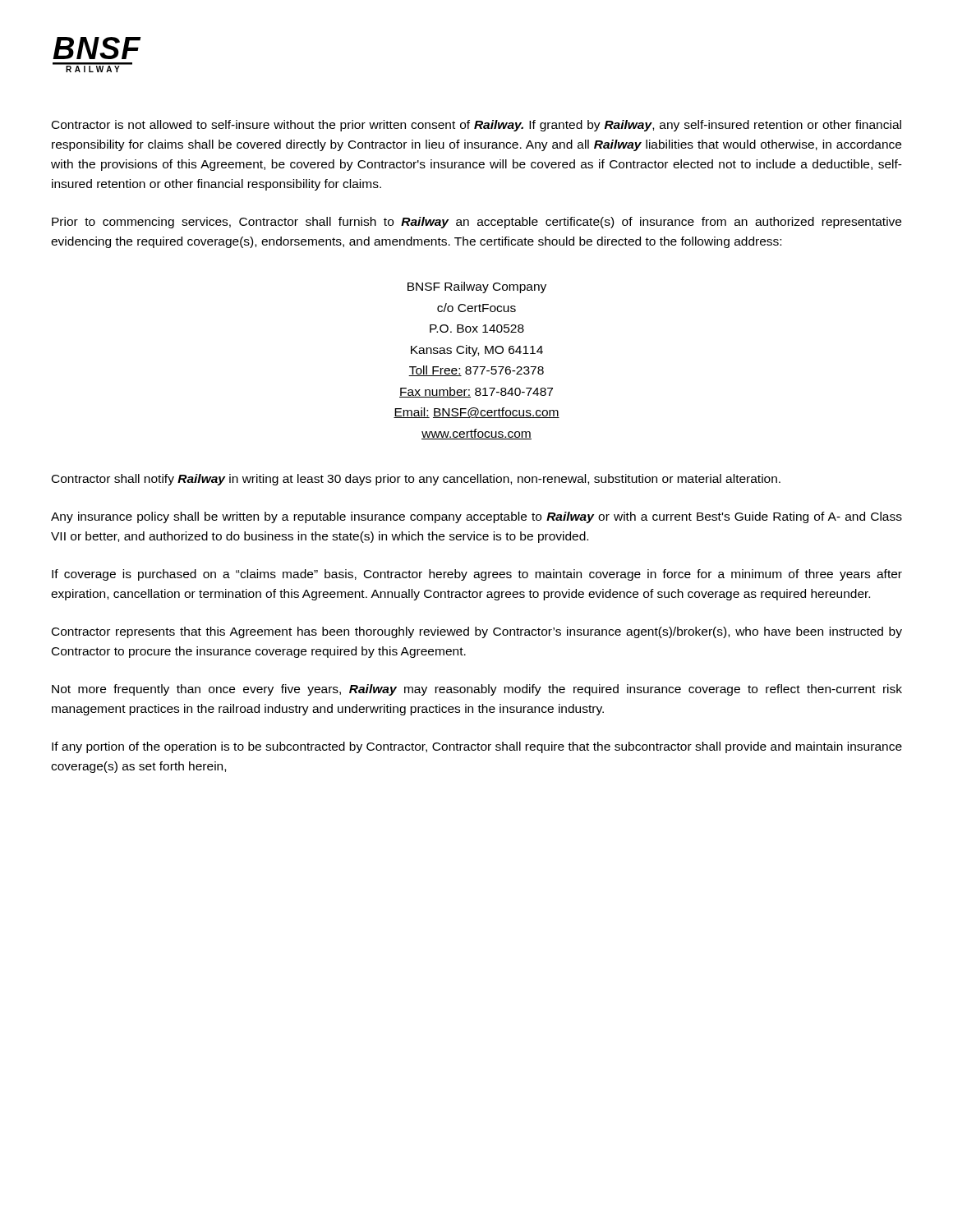Locate the text block that says "If coverage is purchased on a “claims"
This screenshot has height=1232, width=953.
476,583
